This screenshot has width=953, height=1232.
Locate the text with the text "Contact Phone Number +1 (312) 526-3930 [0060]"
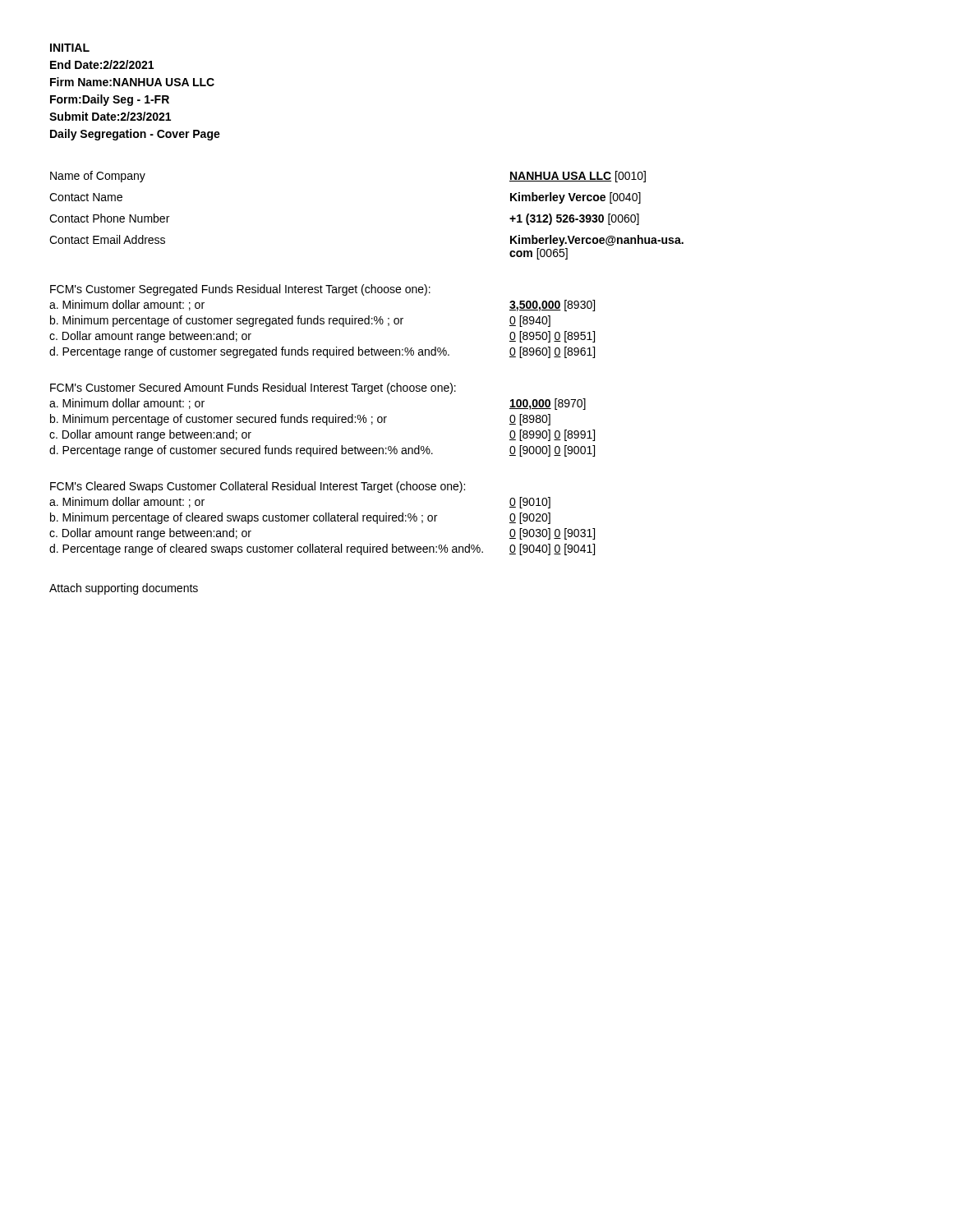pyautogui.click(x=111, y=219)
